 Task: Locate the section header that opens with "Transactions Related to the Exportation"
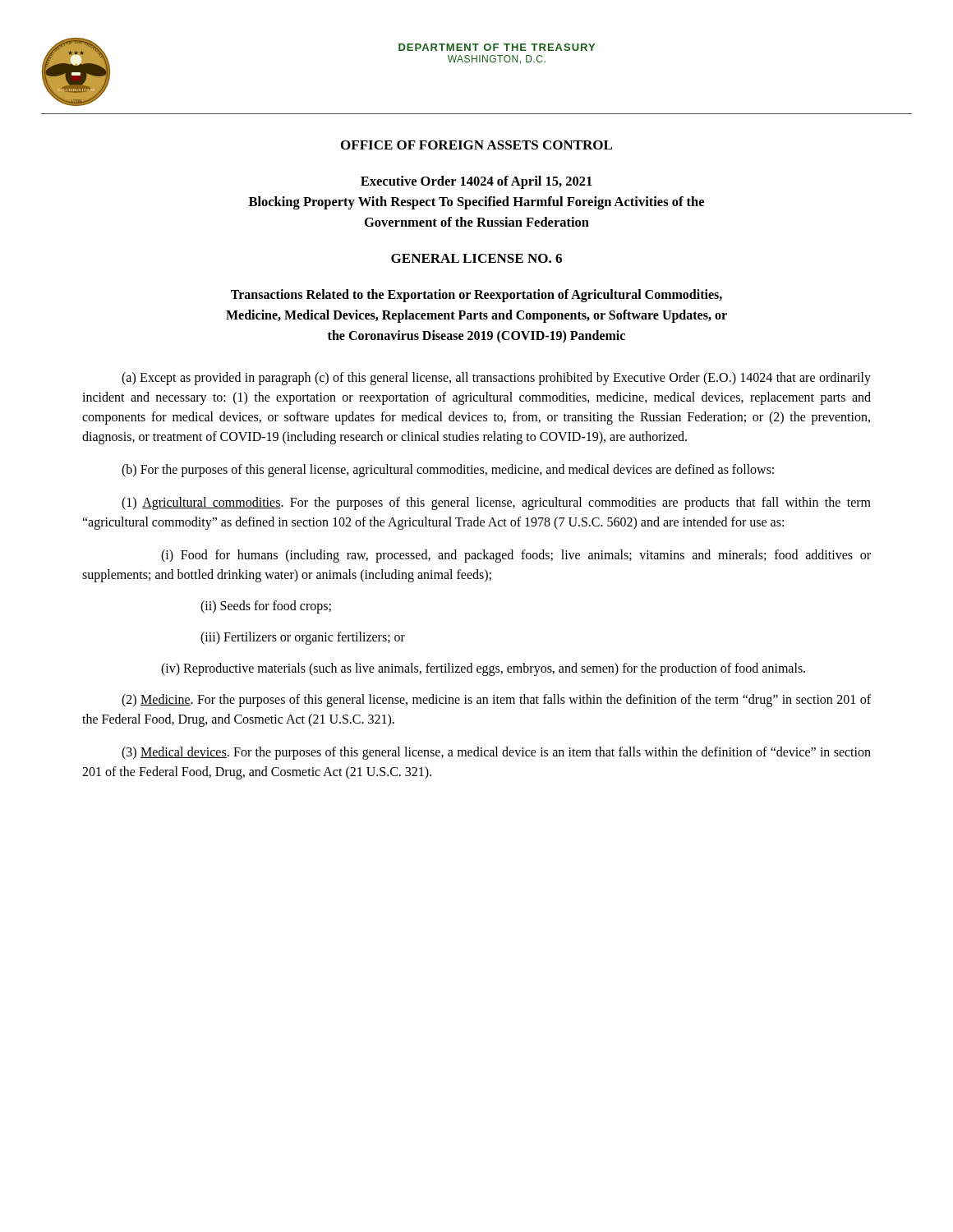point(476,315)
